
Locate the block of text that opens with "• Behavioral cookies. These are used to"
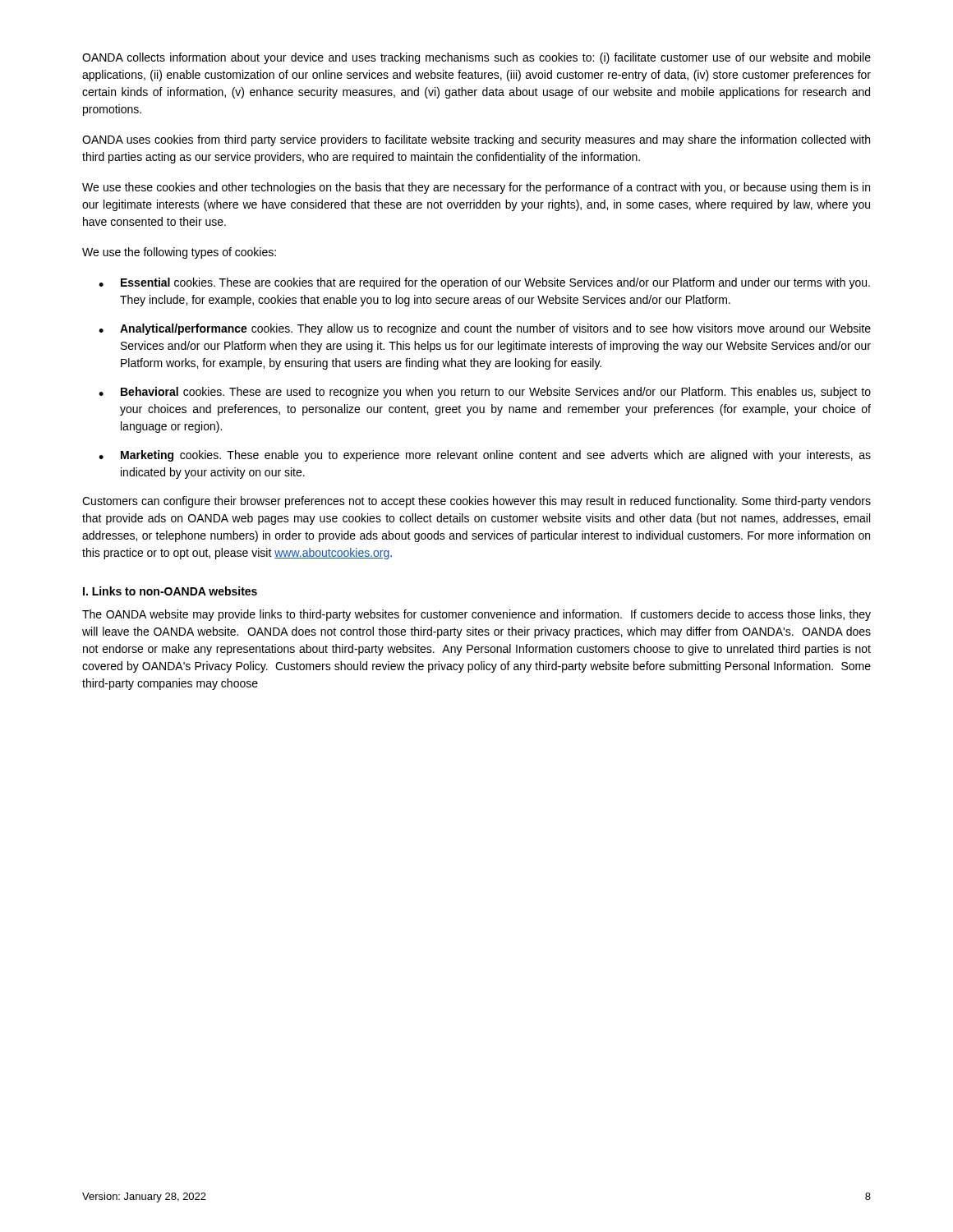pos(485,409)
